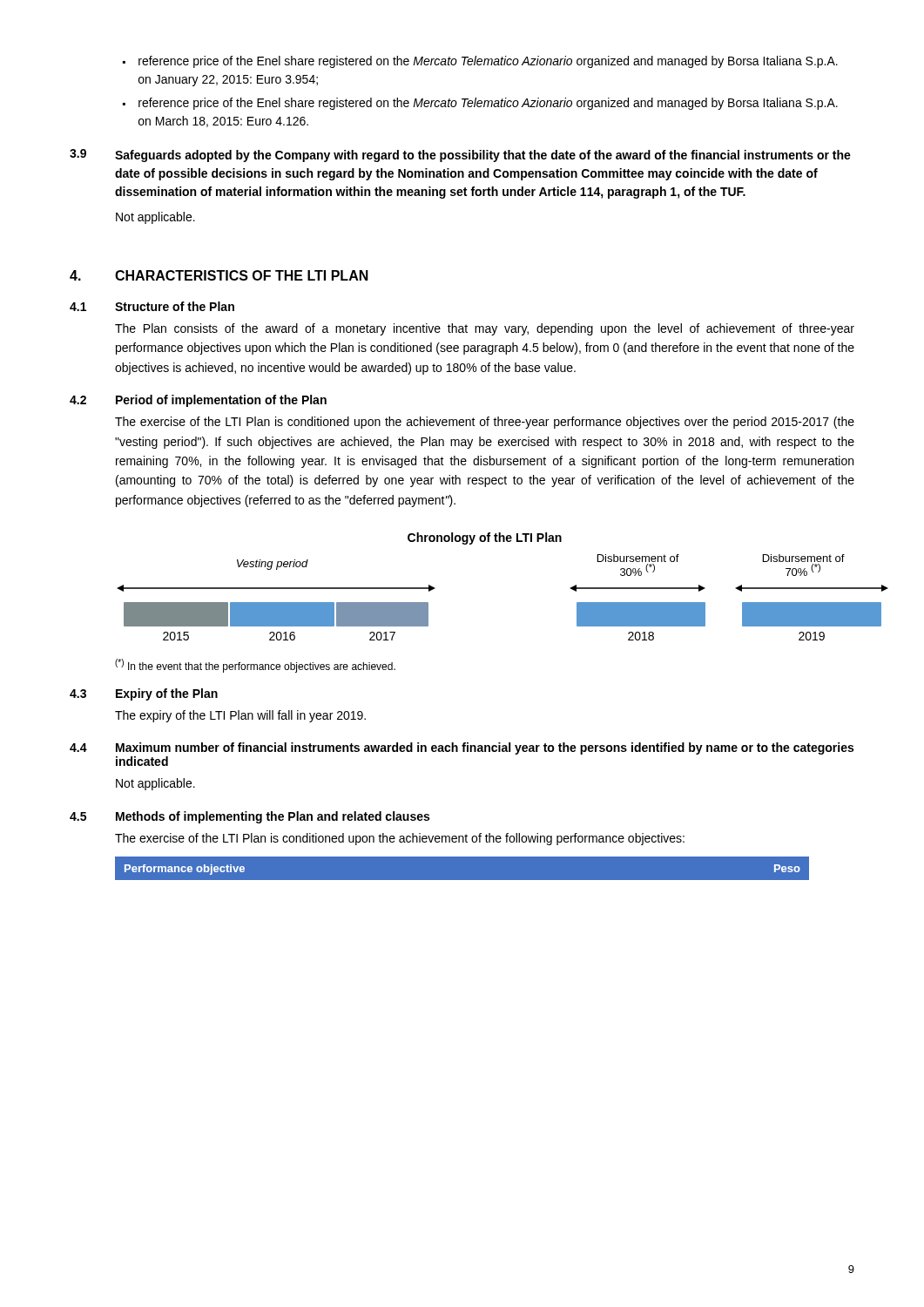Click on the text starting "4.3 Expiry of the Plan"

coord(144,693)
